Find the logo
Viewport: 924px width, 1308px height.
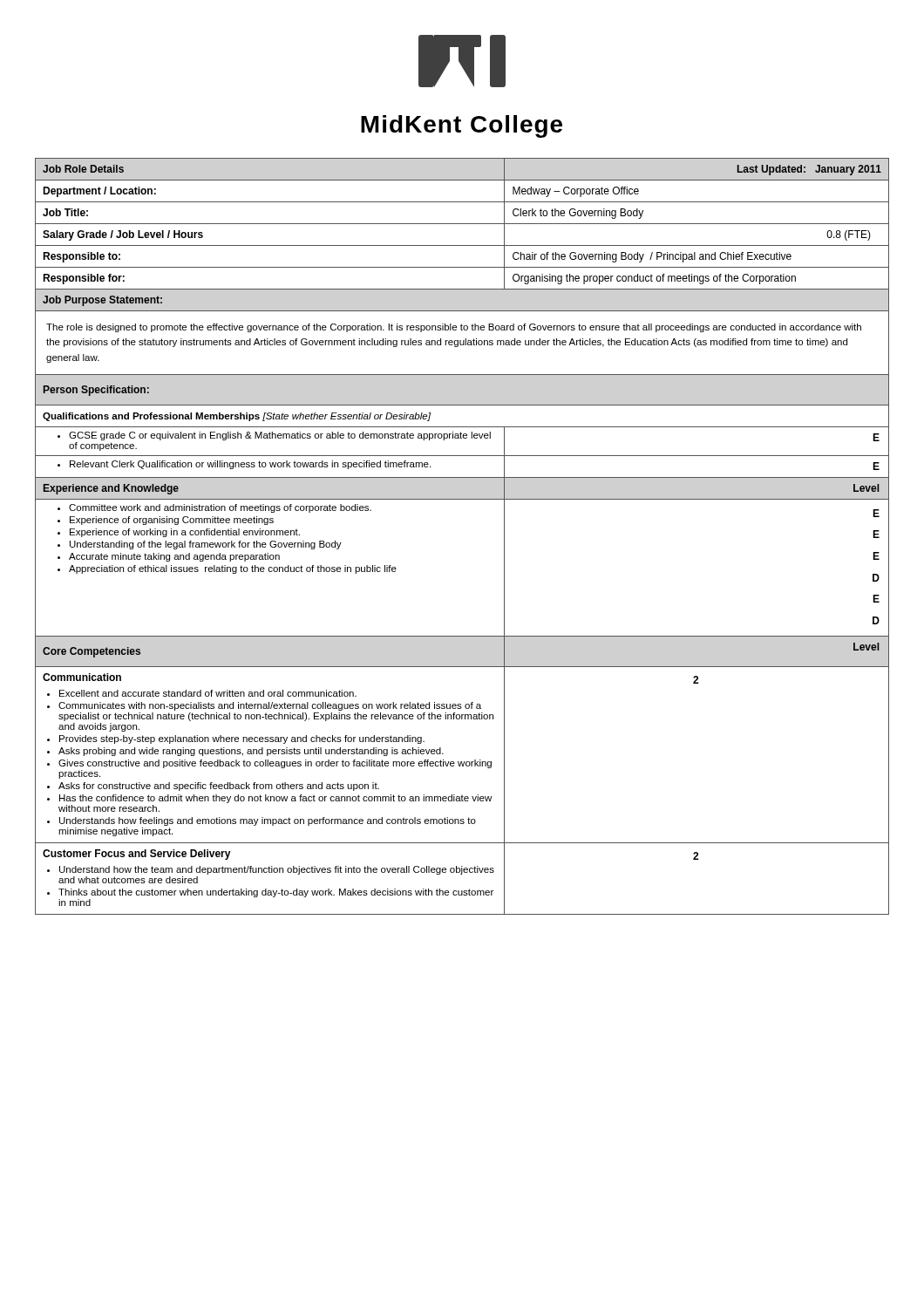[x=462, y=82]
